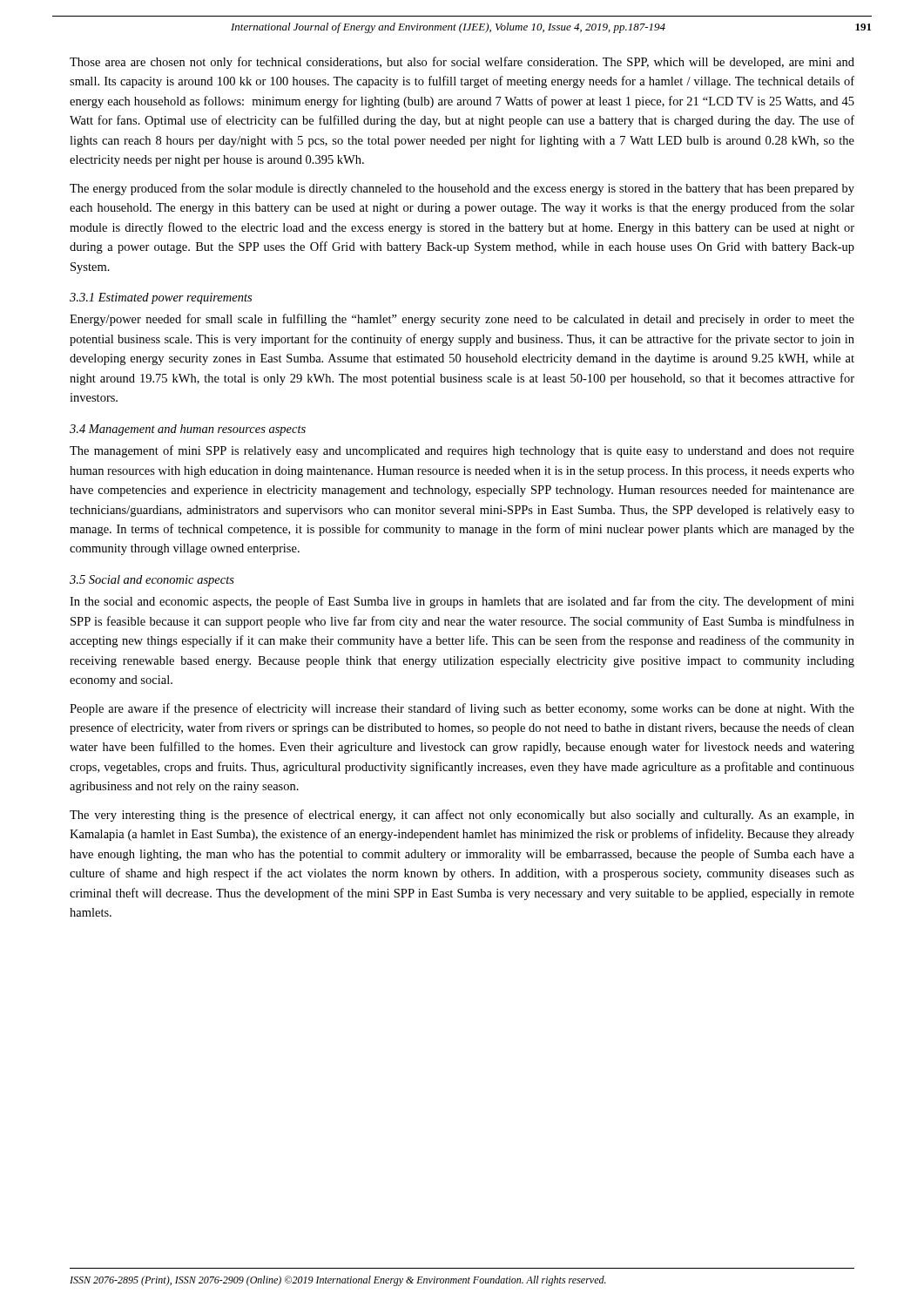Select the element starting "3.4 Management and human resources"

[x=188, y=428]
